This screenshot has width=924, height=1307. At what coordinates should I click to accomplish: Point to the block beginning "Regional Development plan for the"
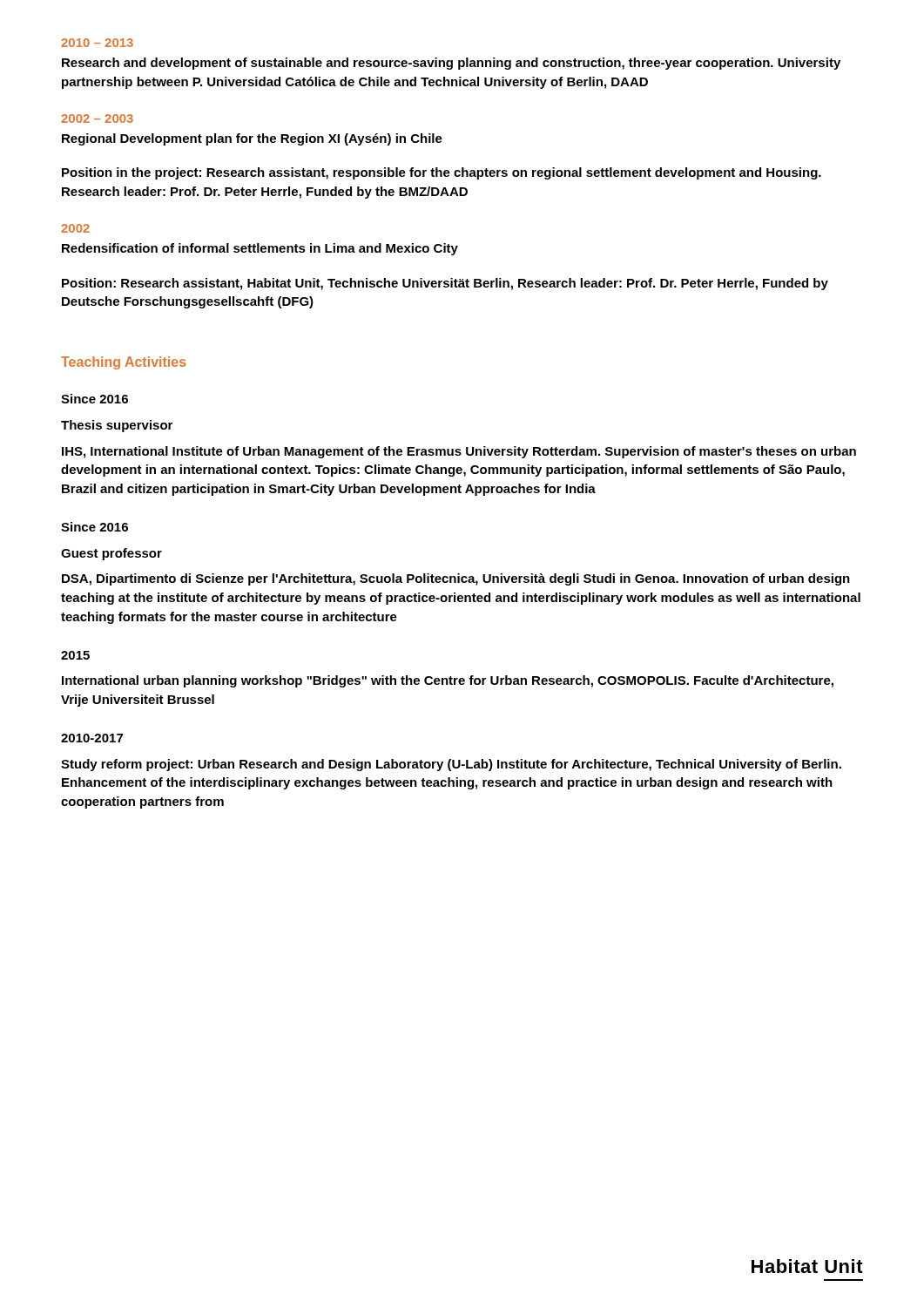point(252,138)
